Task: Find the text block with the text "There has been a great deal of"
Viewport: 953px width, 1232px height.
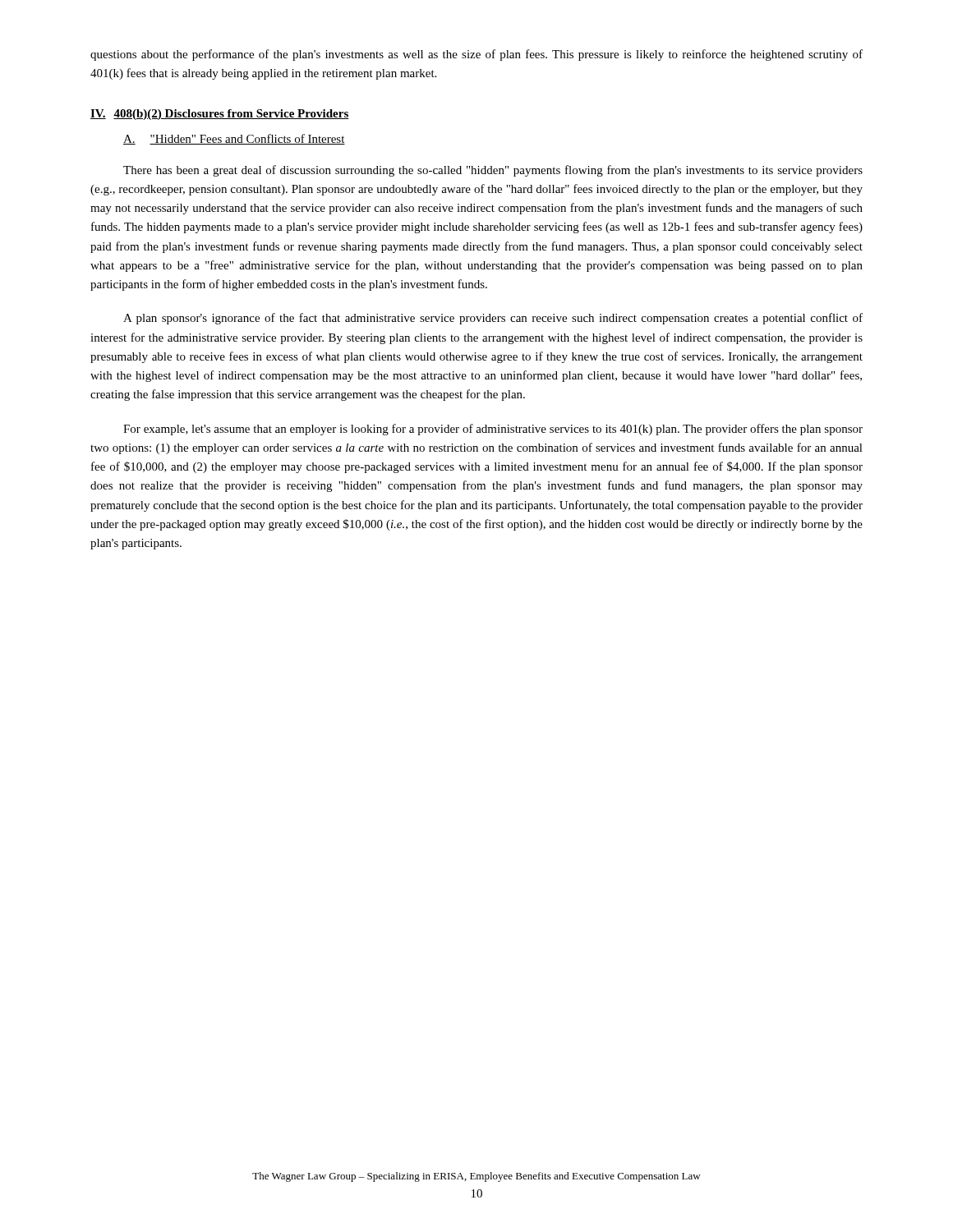Action: tap(476, 227)
